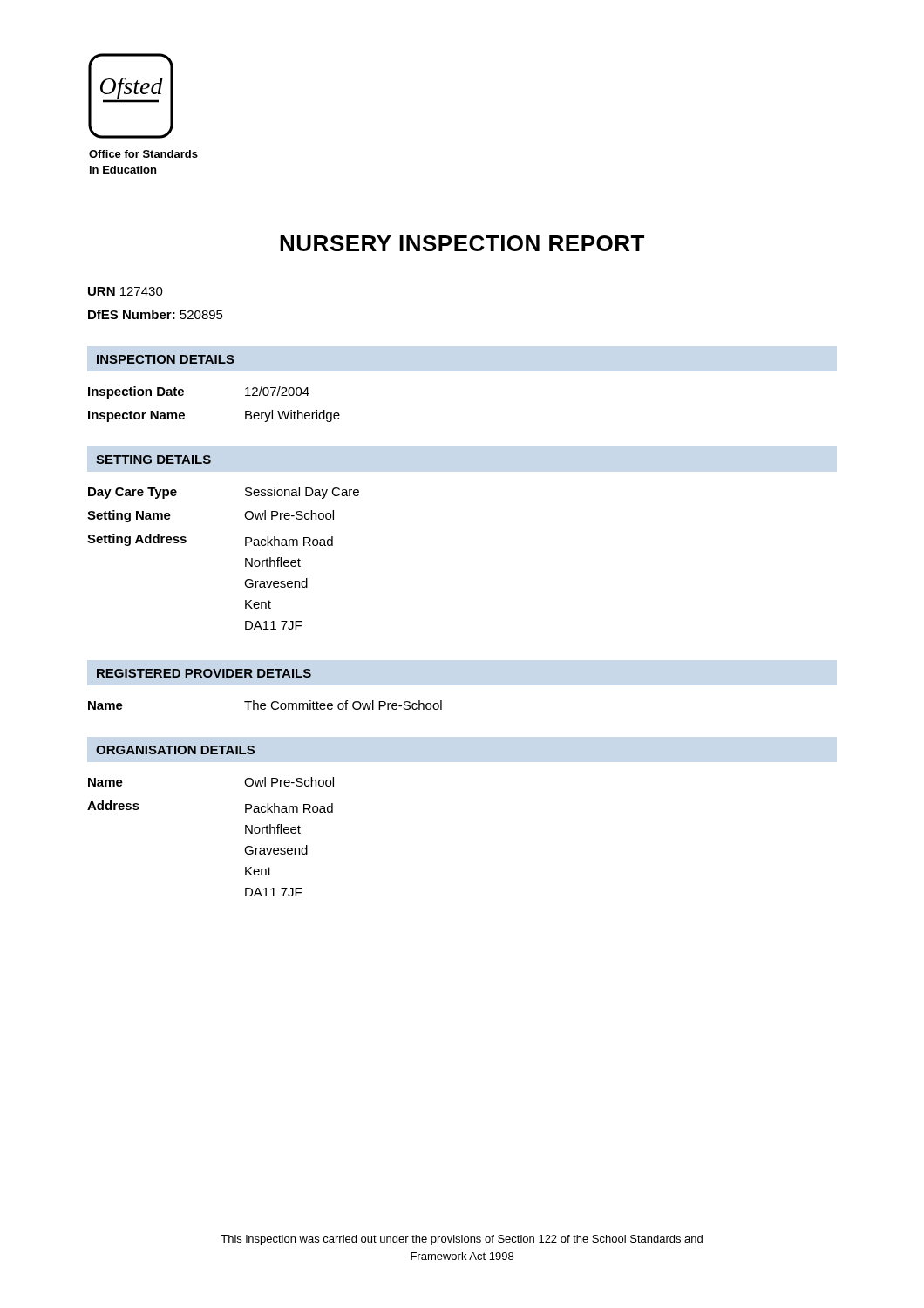This screenshot has height=1308, width=924.
Task: Select the element starting "Name Owl Pre-School Address Packham Road"
Action: tap(109, 782)
